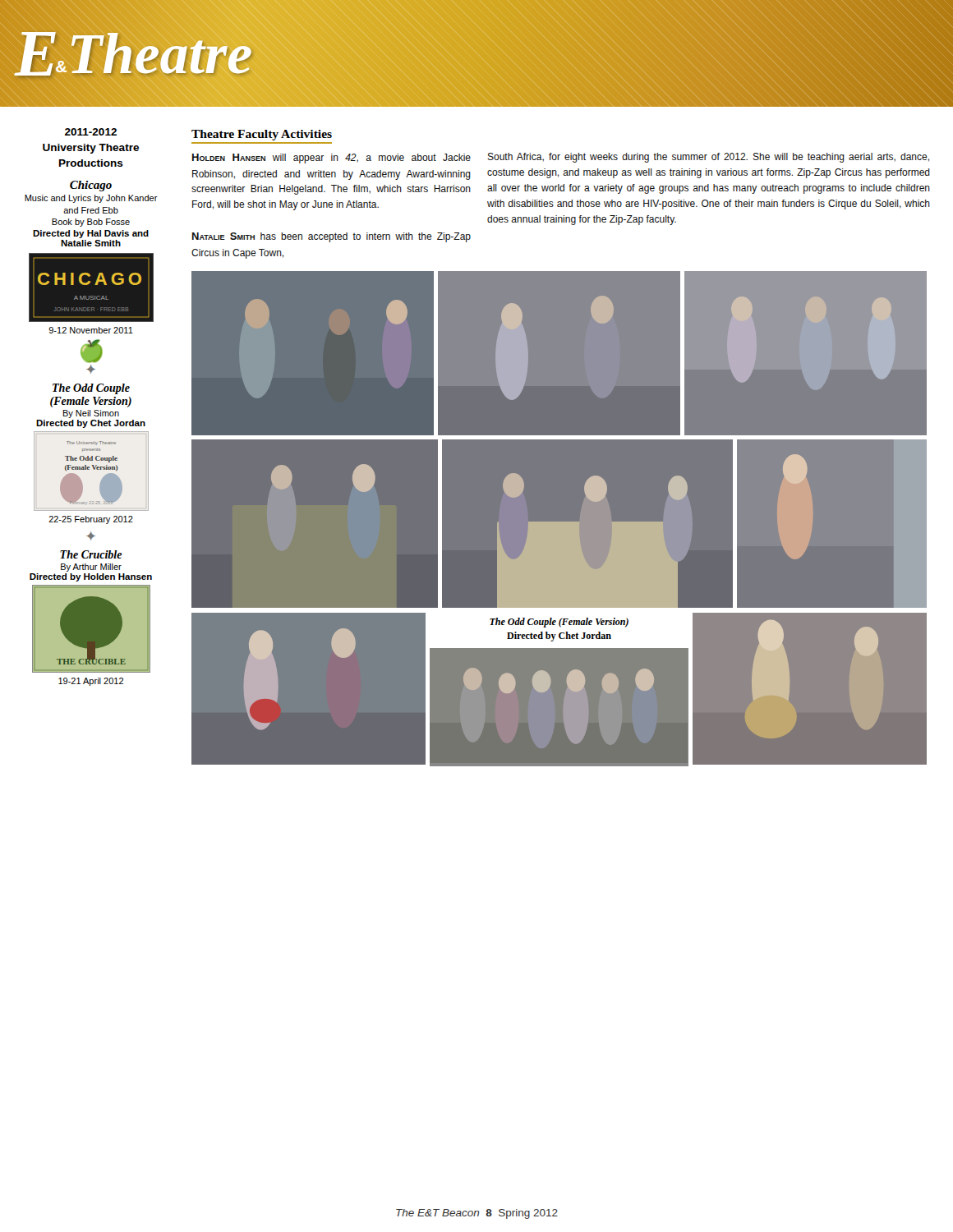This screenshot has width=953, height=1232.
Task: Locate the text block starting "The Odd Couple(Female Version) By Neil Simon"
Action: coord(91,405)
